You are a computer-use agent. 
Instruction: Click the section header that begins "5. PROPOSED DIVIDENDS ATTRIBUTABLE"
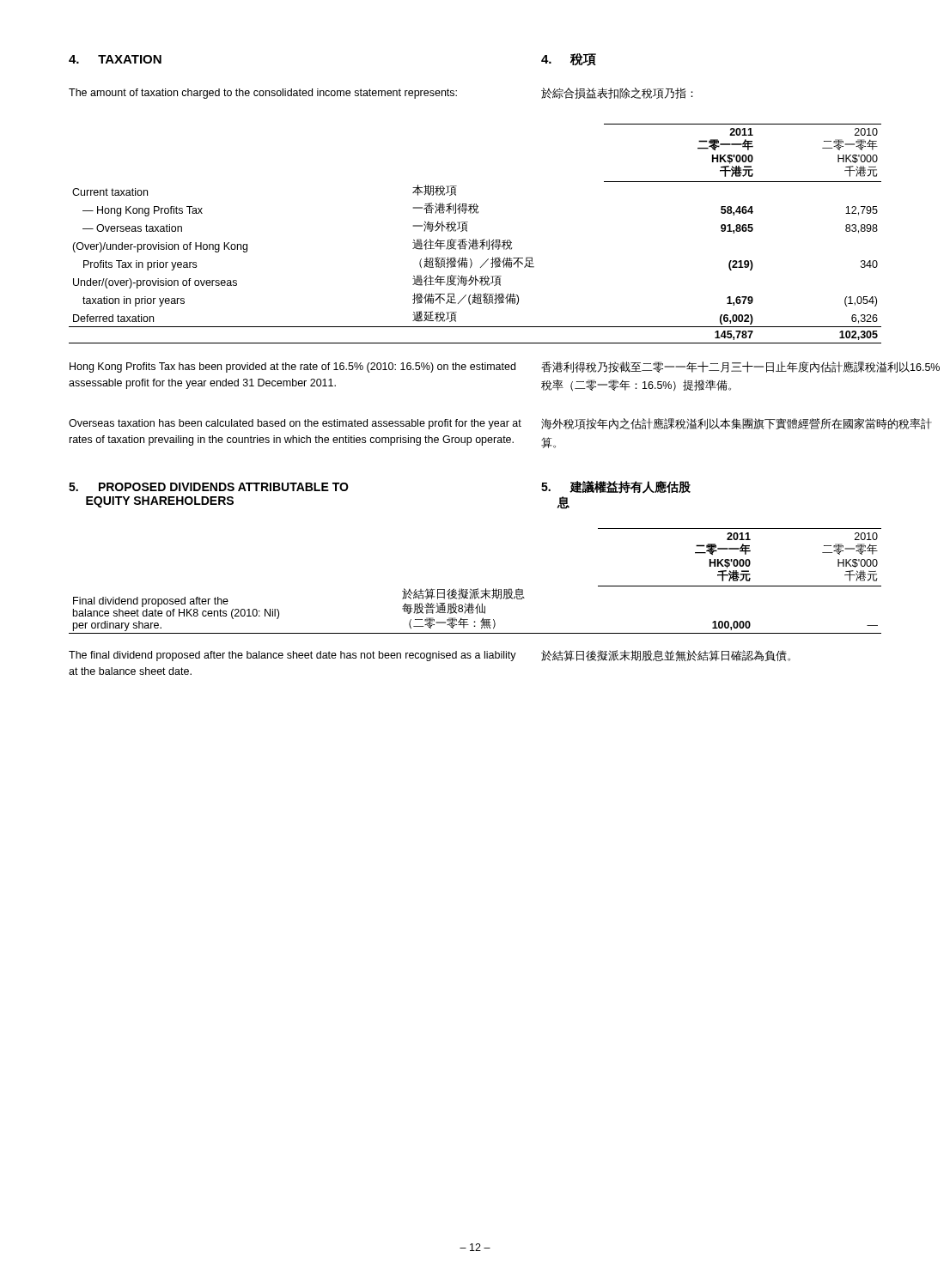click(x=209, y=493)
